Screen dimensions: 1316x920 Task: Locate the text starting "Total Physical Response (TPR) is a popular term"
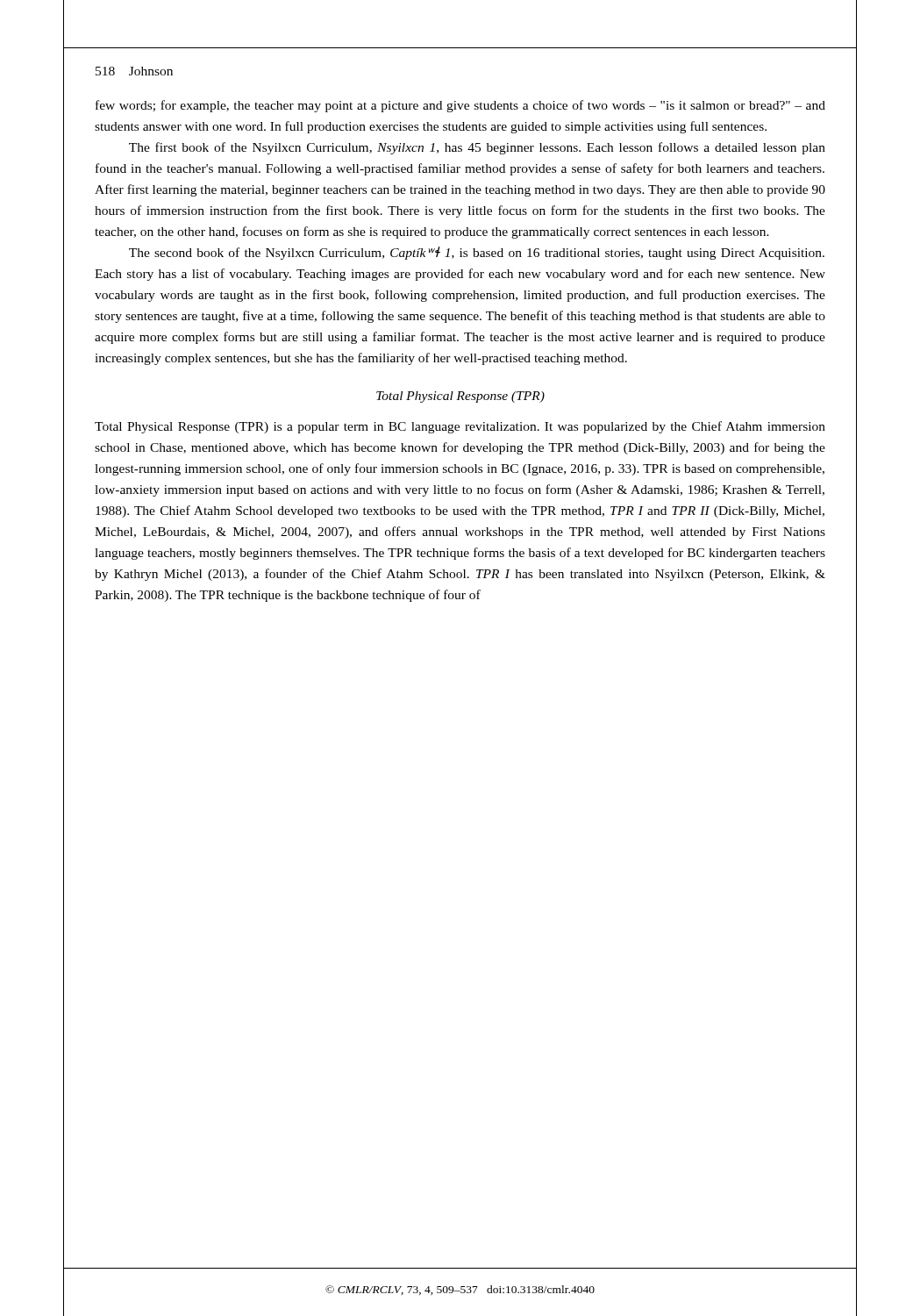point(460,511)
